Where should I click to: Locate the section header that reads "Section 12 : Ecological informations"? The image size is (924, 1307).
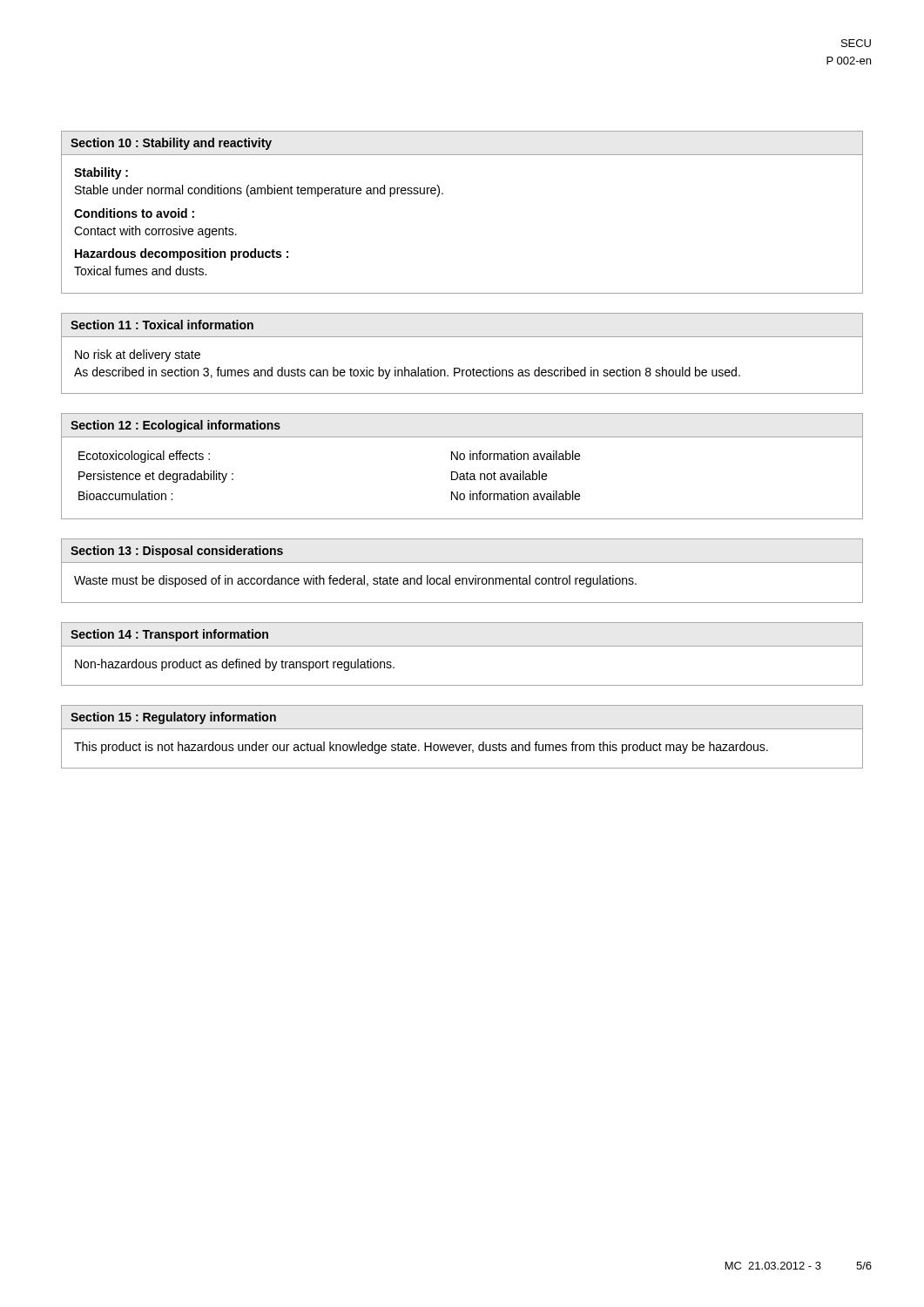[176, 425]
